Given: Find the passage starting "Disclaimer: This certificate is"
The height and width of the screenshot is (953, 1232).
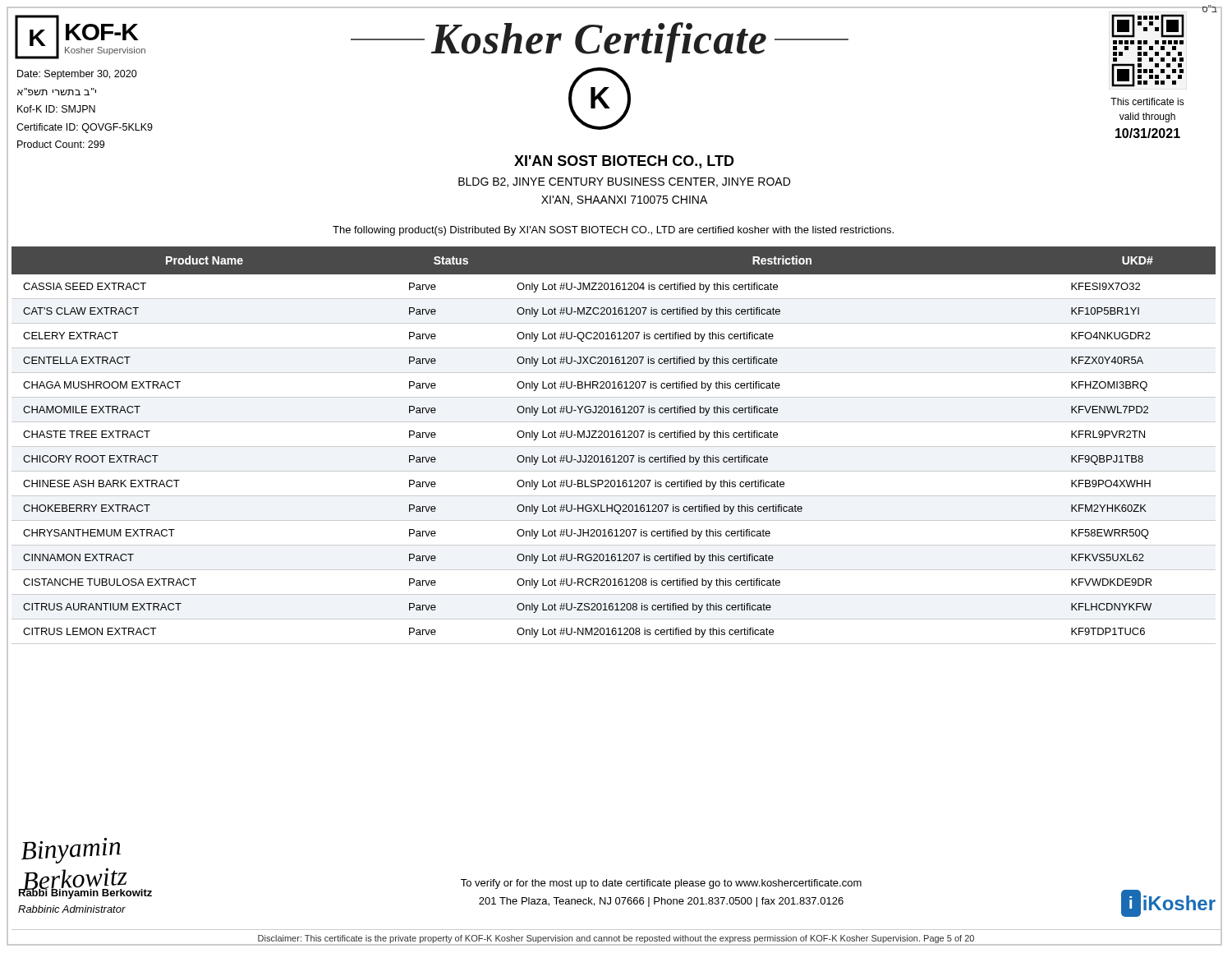Looking at the screenshot, I should 616,938.
